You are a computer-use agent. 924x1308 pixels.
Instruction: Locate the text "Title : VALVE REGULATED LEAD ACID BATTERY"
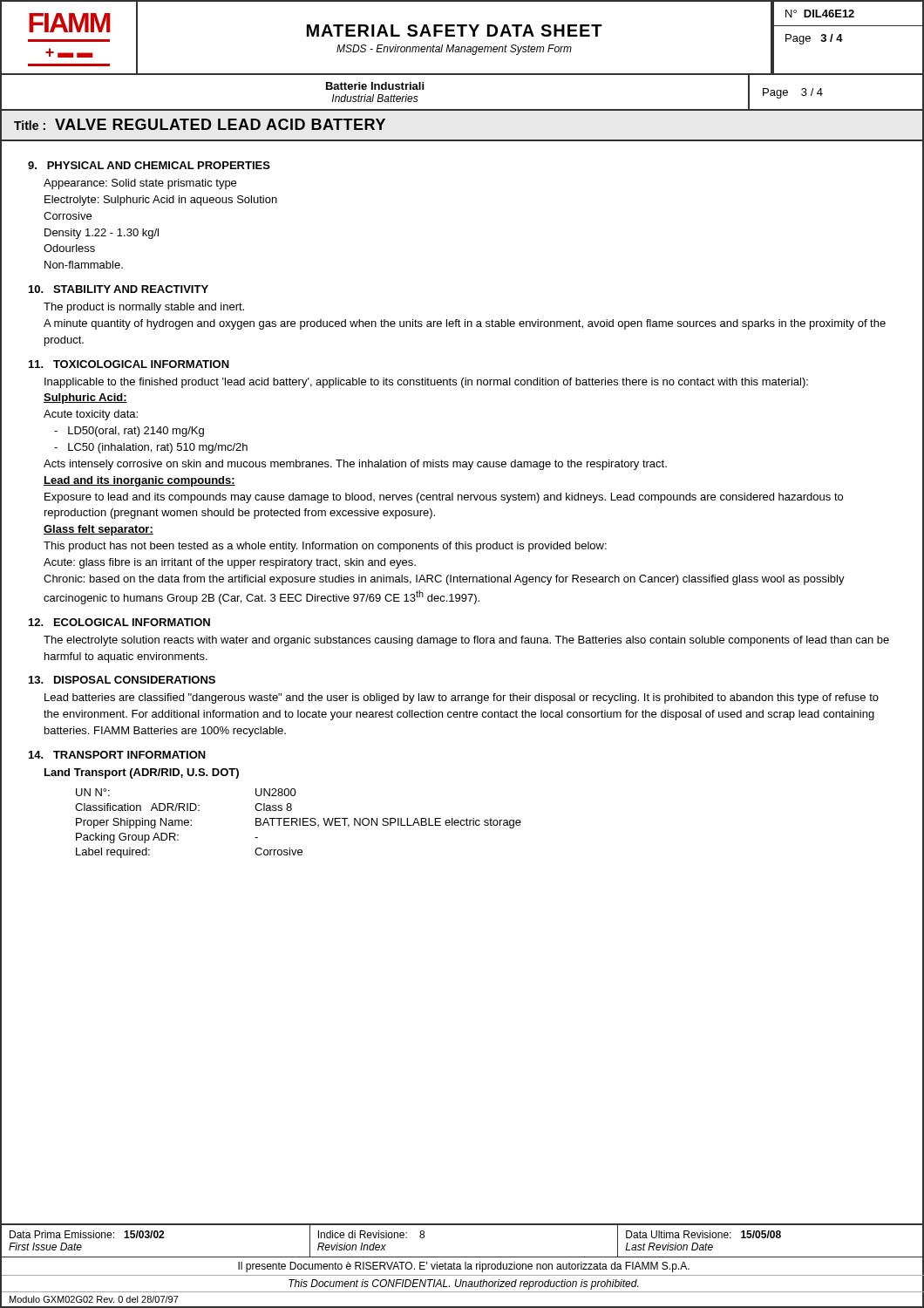(x=200, y=125)
